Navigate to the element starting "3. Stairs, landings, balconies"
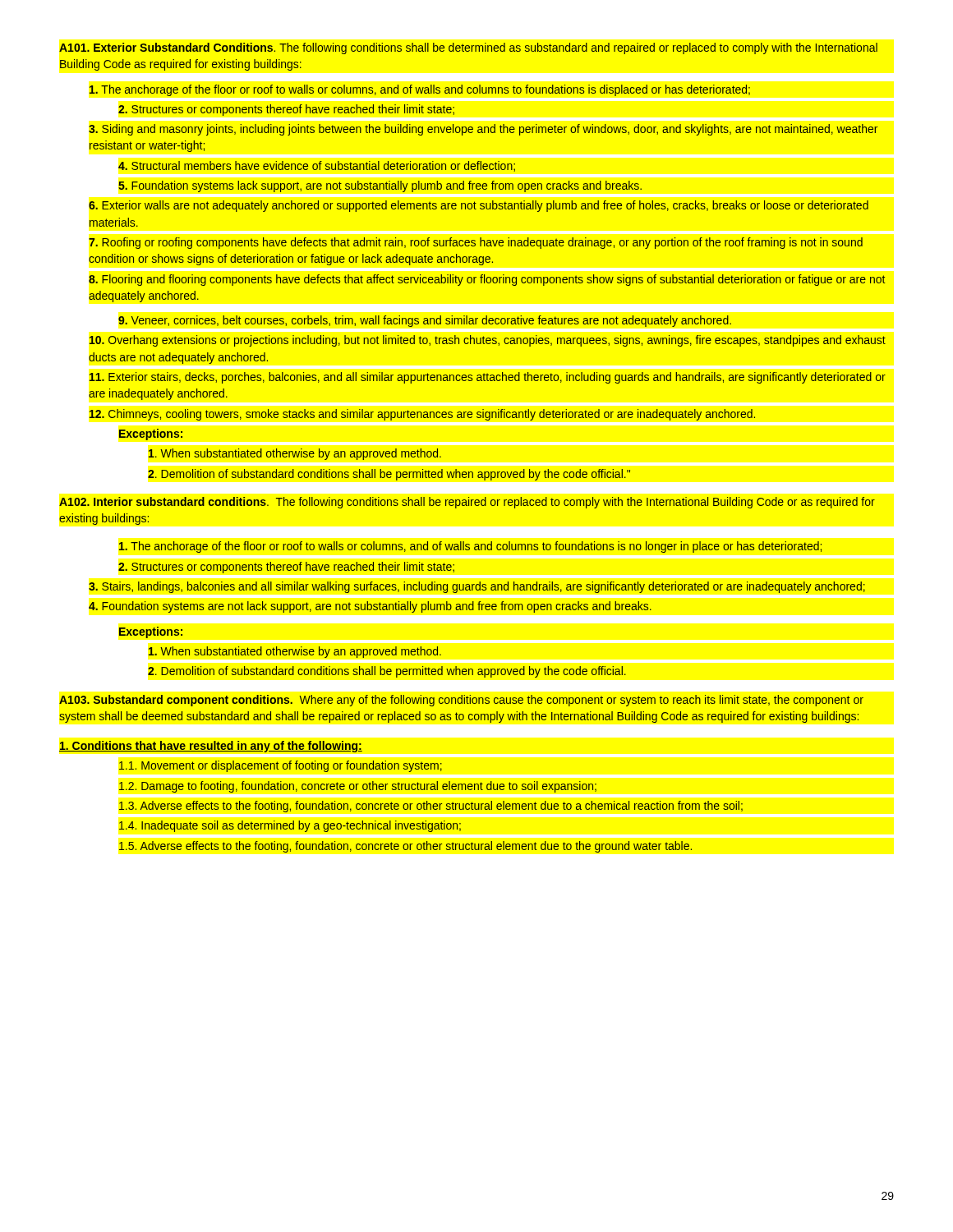The image size is (953, 1232). pos(491,587)
